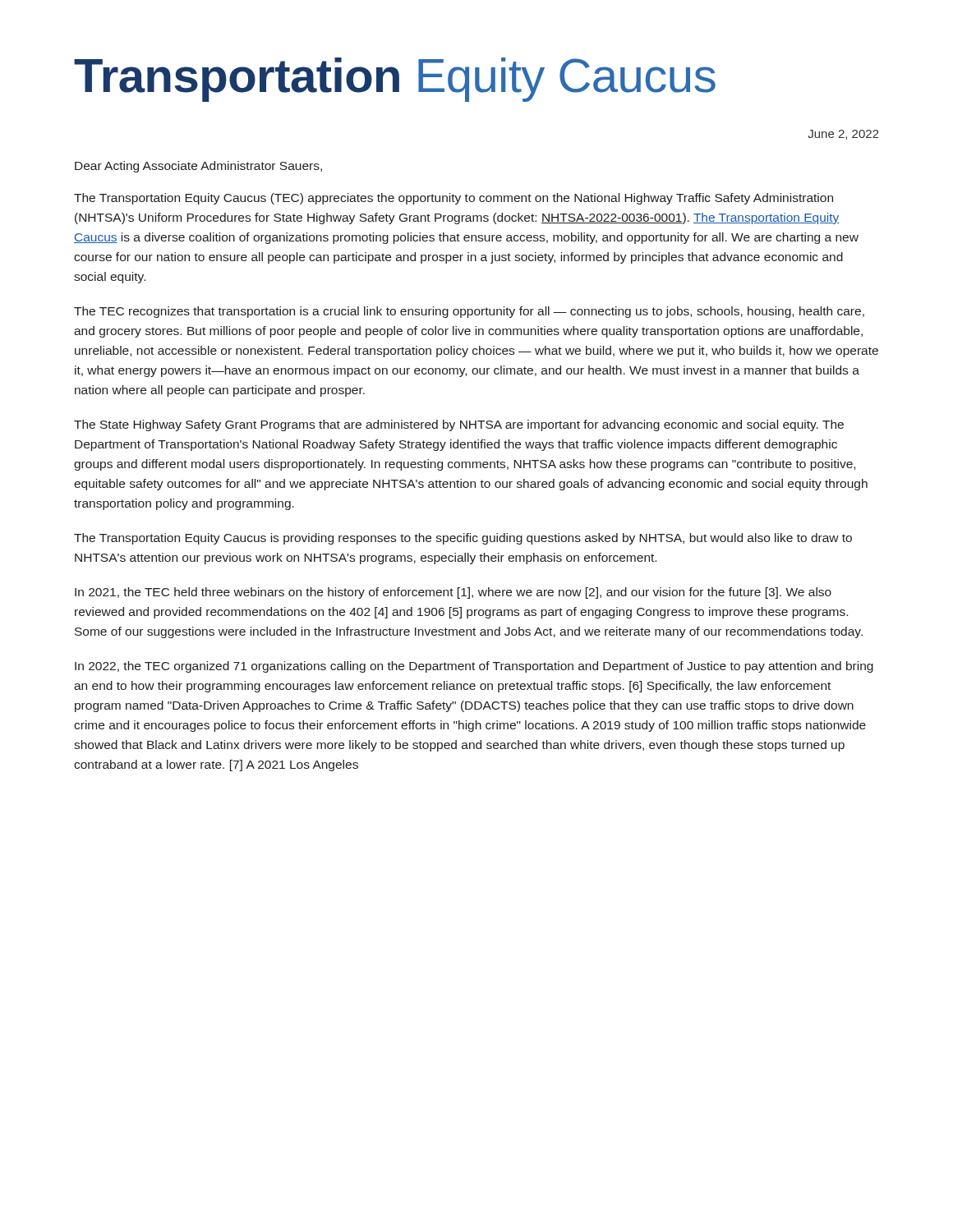Locate the text block that says "In 2022, the TEC organized 71"

[x=474, y=715]
